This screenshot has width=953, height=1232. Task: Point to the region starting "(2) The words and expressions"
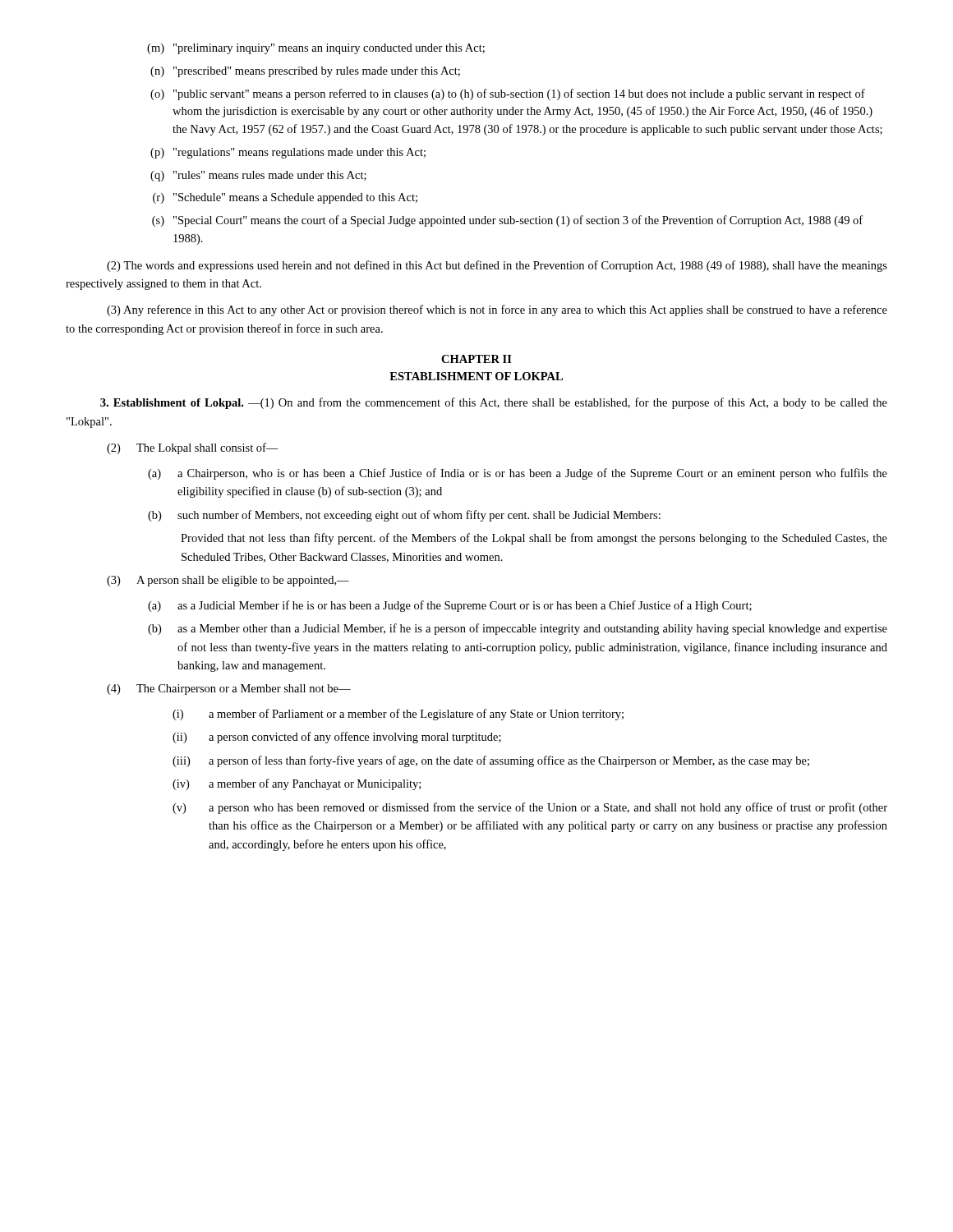(476, 274)
